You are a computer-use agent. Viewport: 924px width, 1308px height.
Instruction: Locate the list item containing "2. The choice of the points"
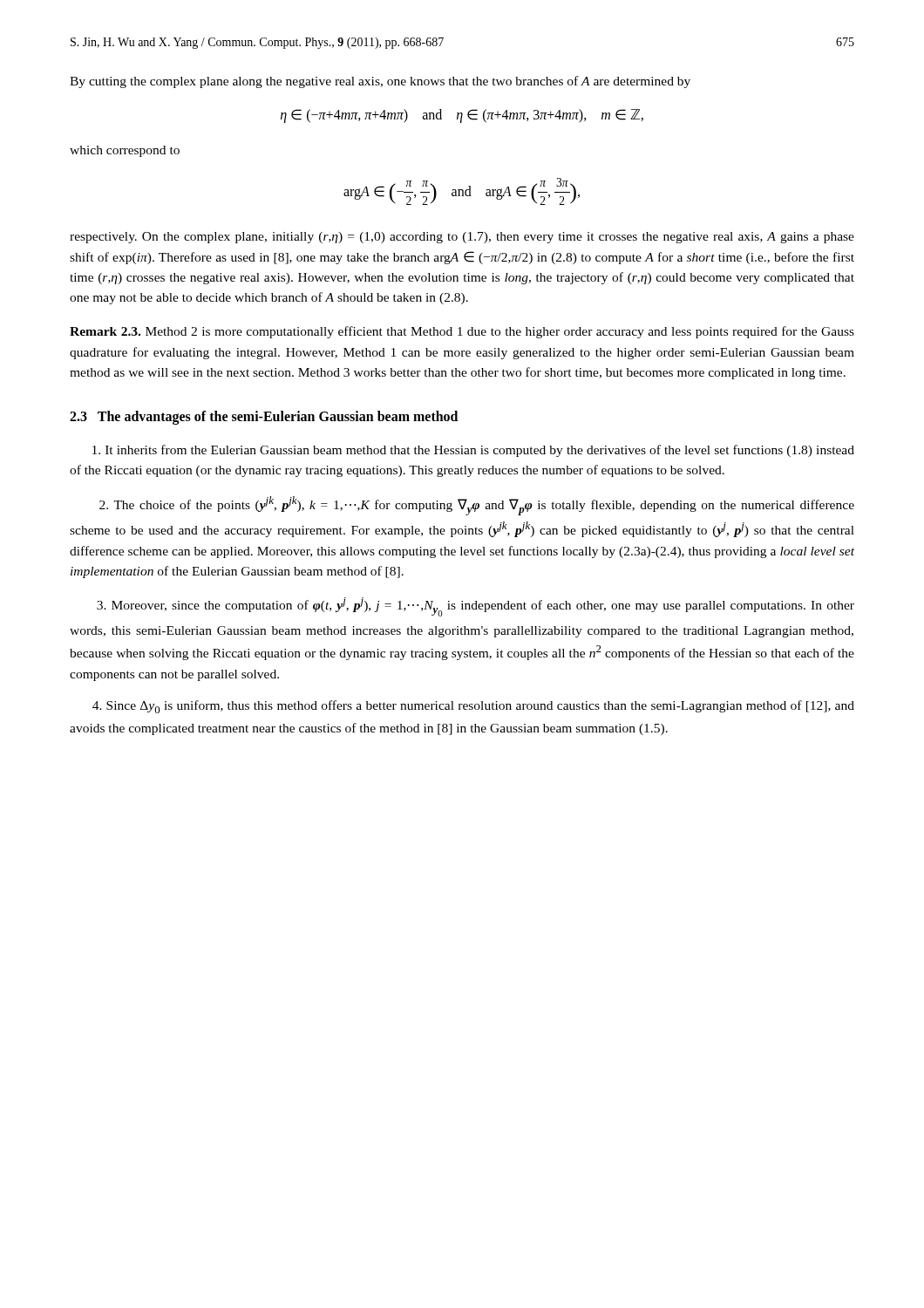tap(462, 536)
